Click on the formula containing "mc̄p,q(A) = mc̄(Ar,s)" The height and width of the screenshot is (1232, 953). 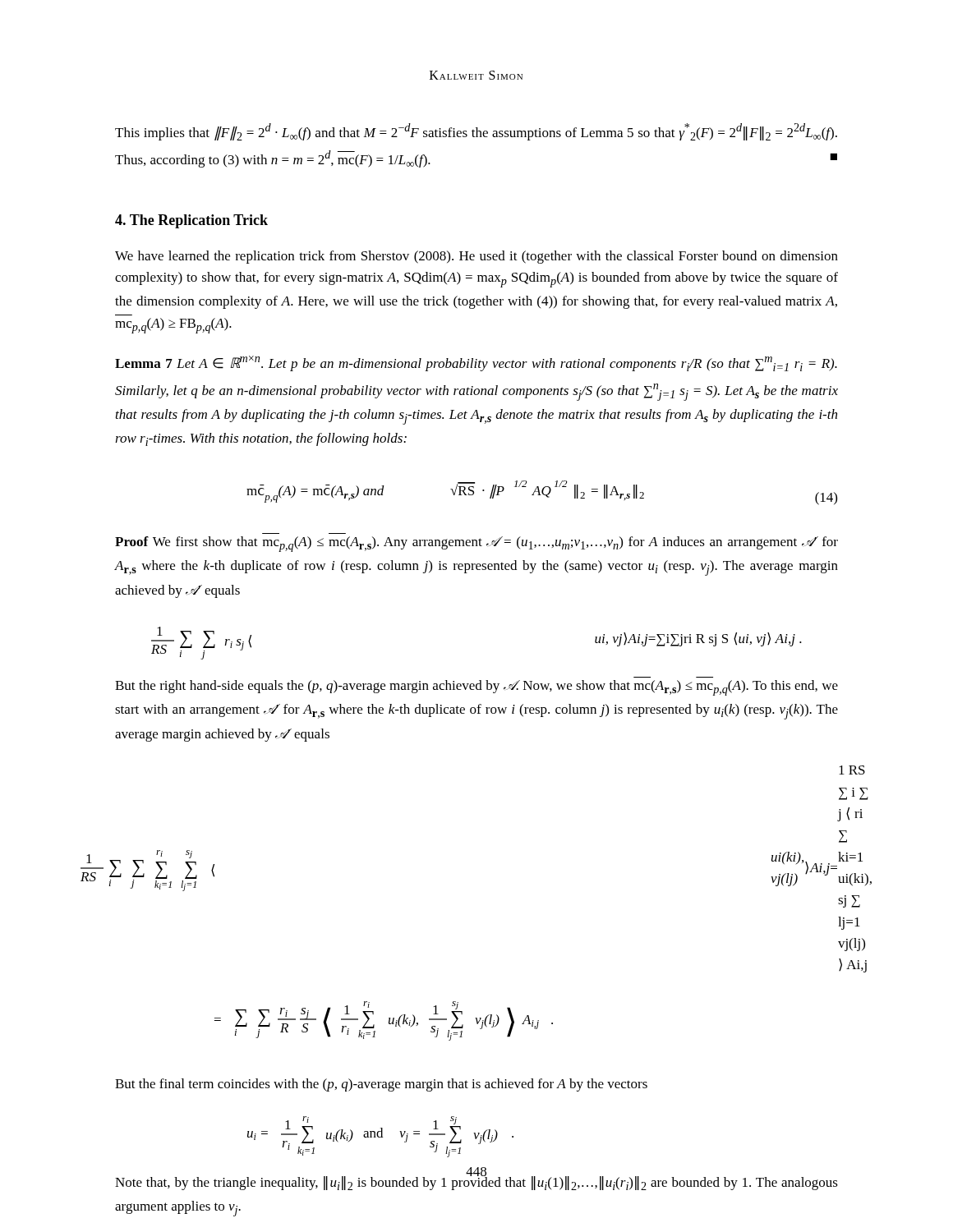pos(542,492)
